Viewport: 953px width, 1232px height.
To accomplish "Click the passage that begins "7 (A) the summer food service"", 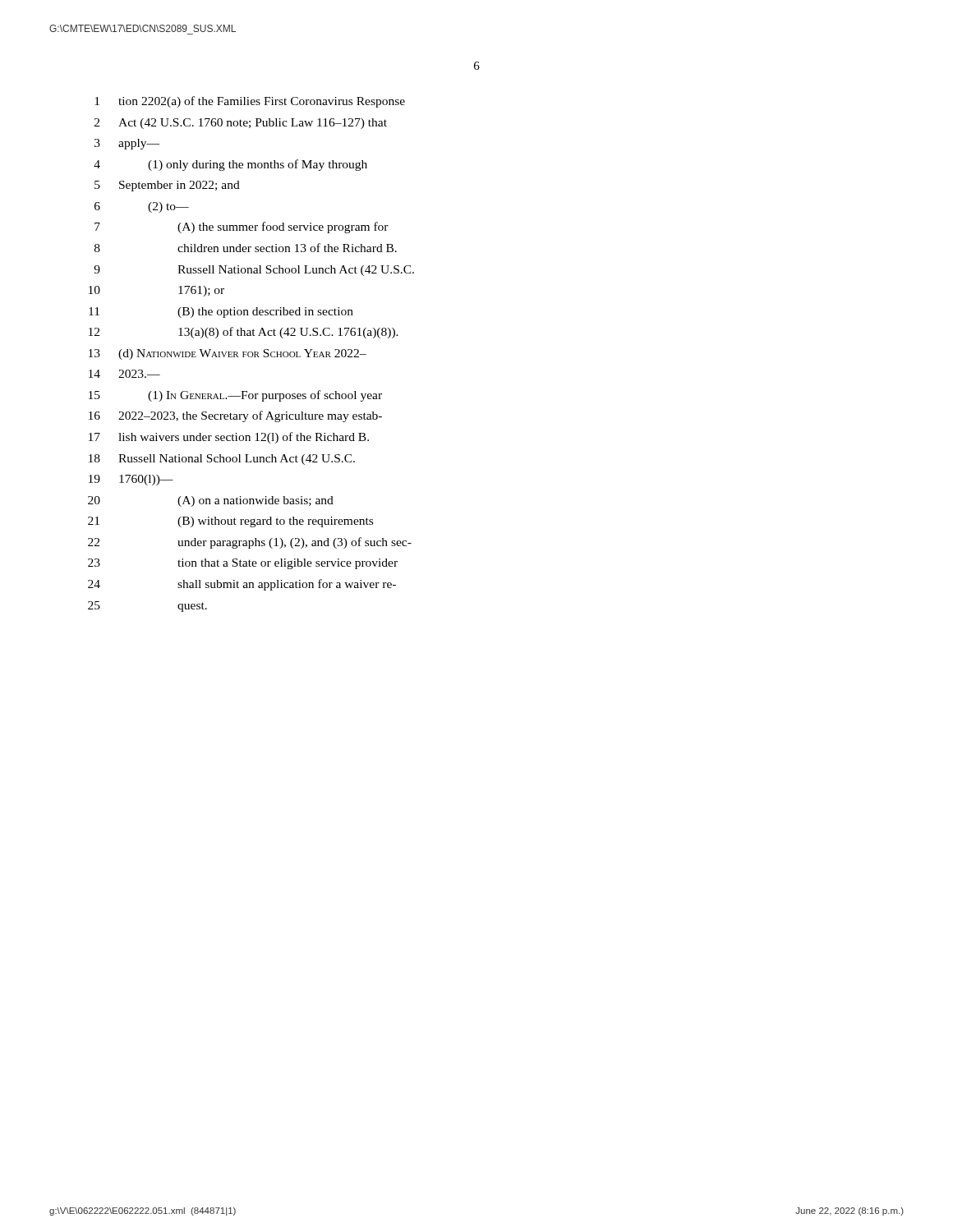I will (242, 228).
